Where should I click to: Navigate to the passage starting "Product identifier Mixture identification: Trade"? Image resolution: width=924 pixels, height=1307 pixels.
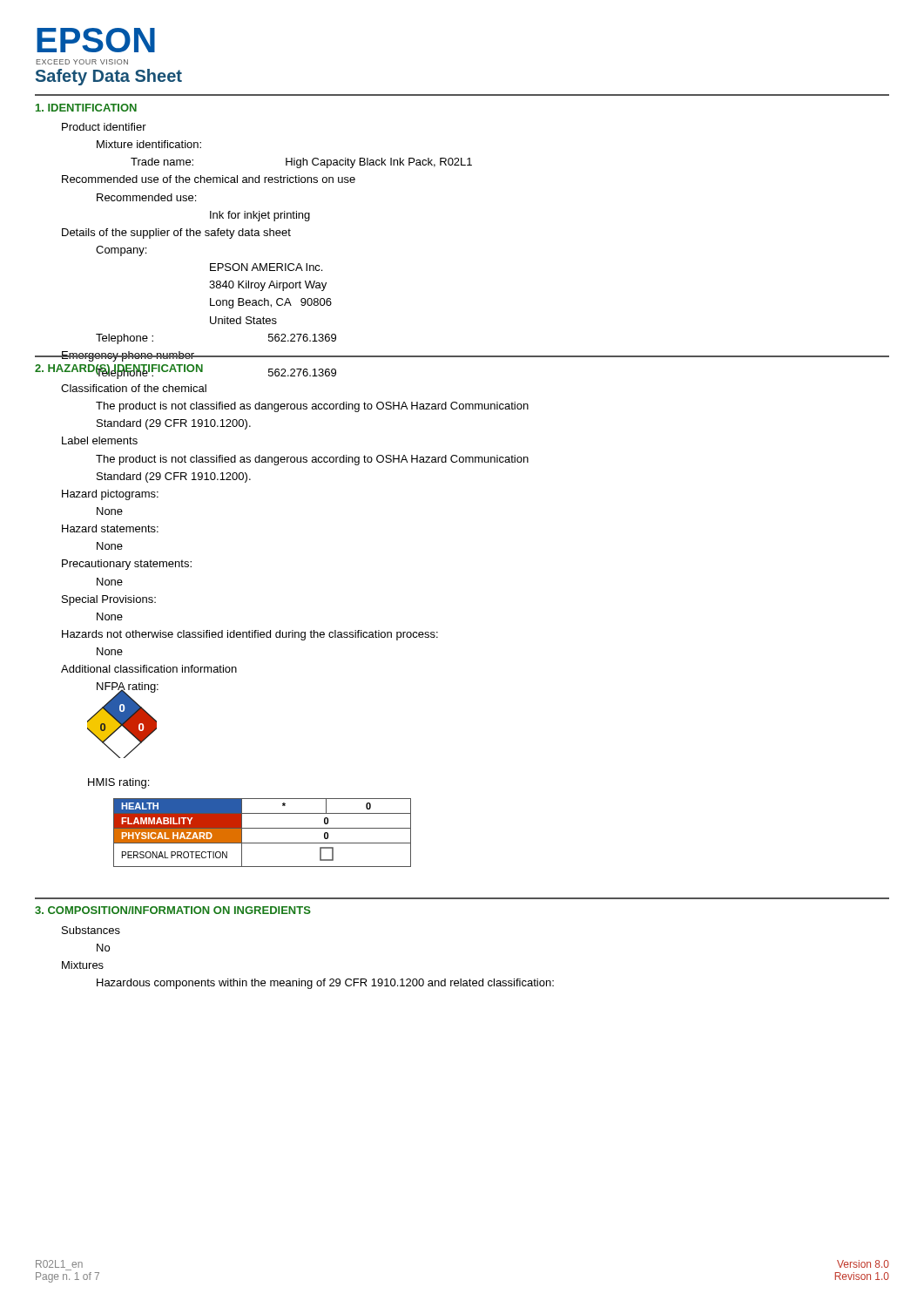click(104, 127)
